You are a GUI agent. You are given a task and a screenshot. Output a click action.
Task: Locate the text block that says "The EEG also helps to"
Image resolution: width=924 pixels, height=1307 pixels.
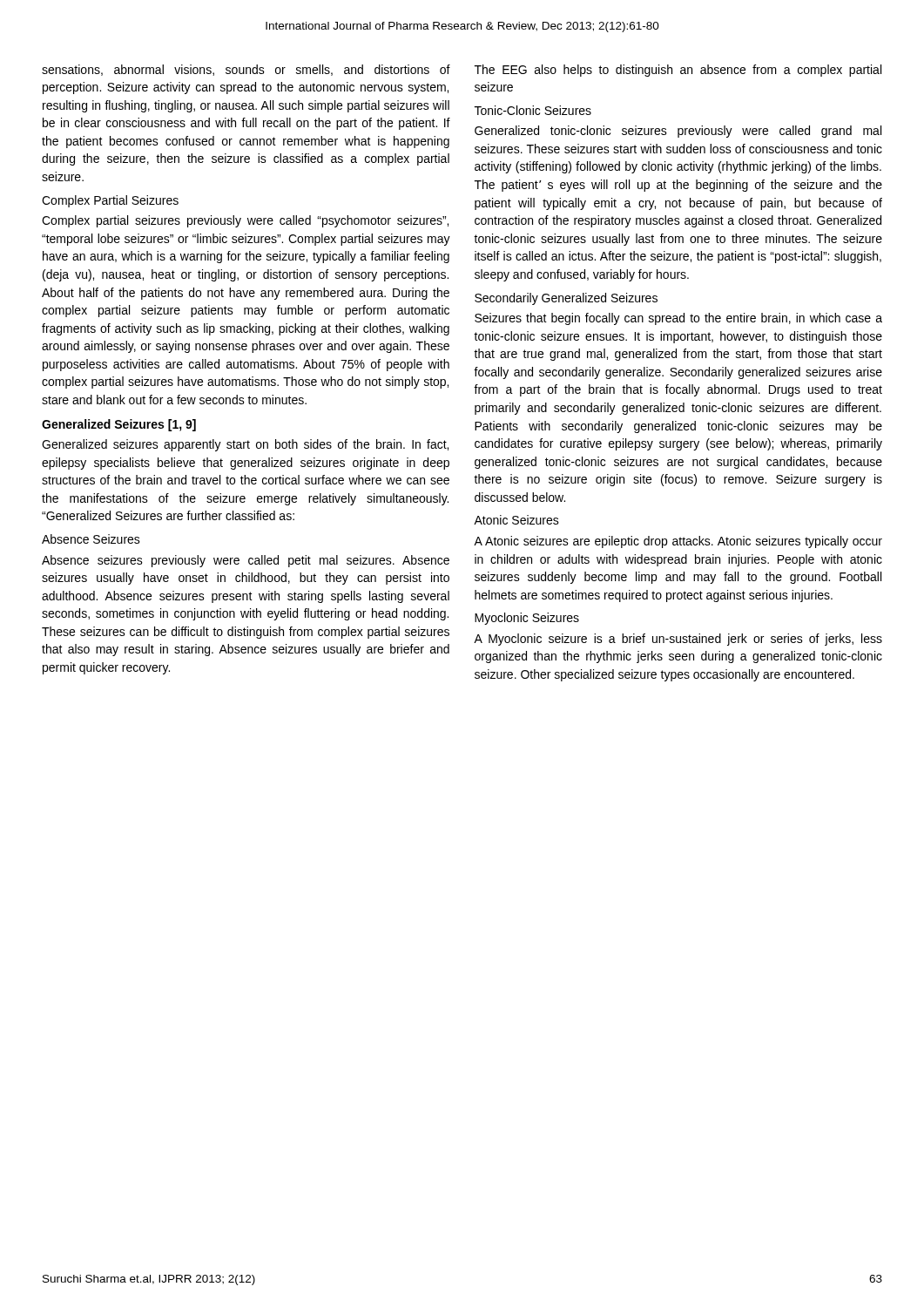(678, 79)
